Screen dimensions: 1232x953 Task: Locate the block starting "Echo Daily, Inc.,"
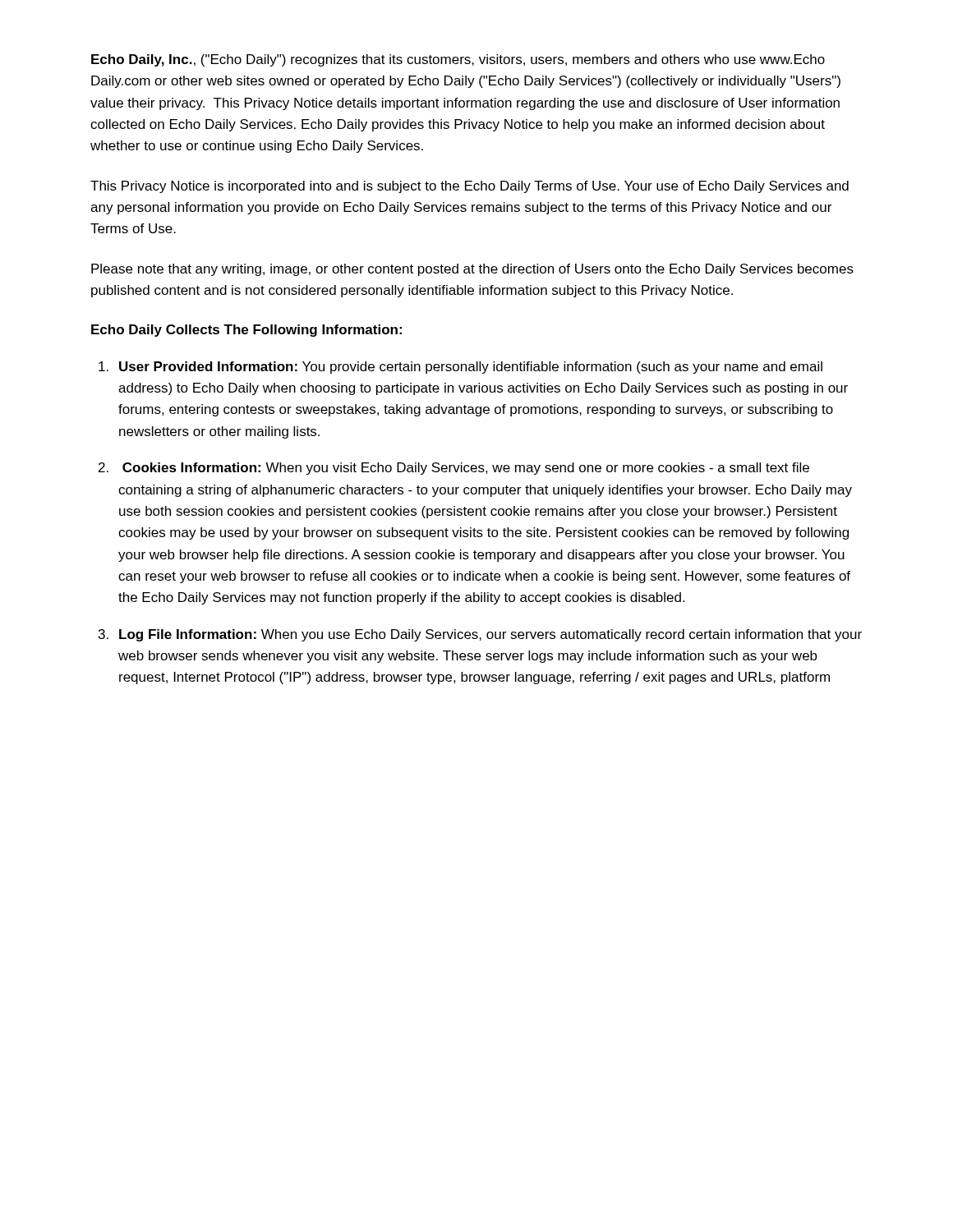coord(466,103)
